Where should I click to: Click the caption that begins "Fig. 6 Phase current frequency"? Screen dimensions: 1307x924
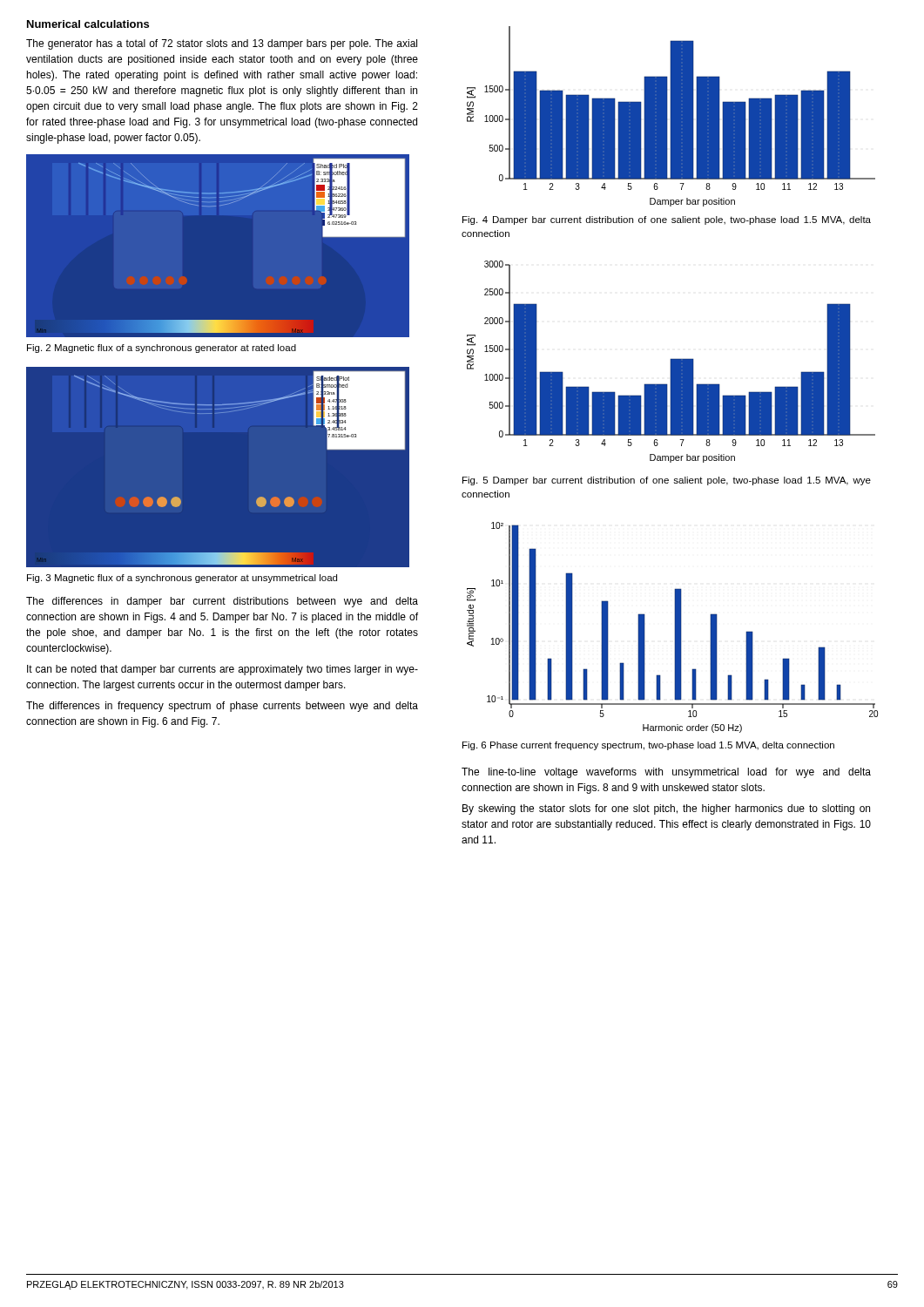(x=648, y=745)
